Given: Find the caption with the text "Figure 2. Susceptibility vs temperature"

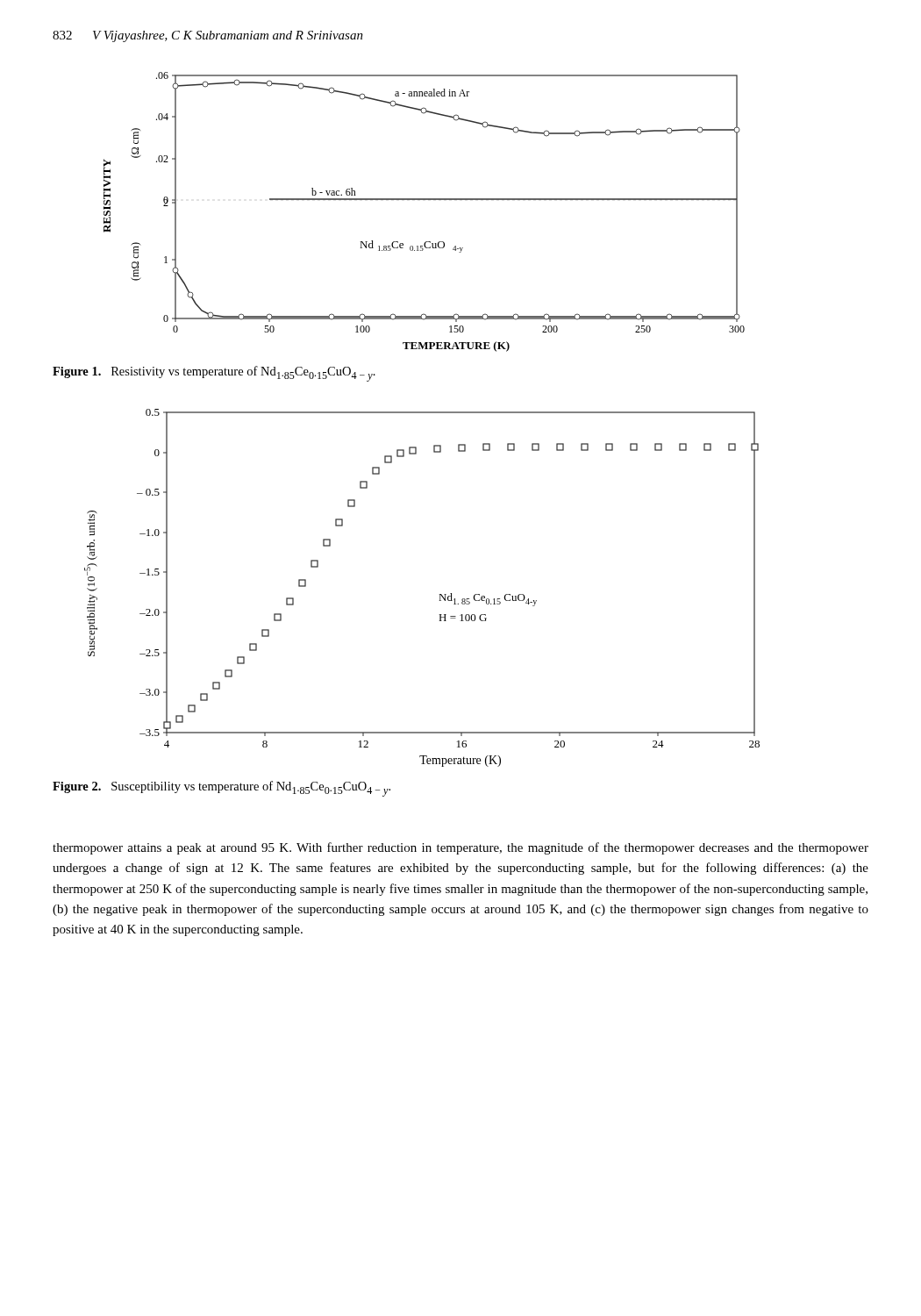Looking at the screenshot, I should pyautogui.click(x=222, y=788).
